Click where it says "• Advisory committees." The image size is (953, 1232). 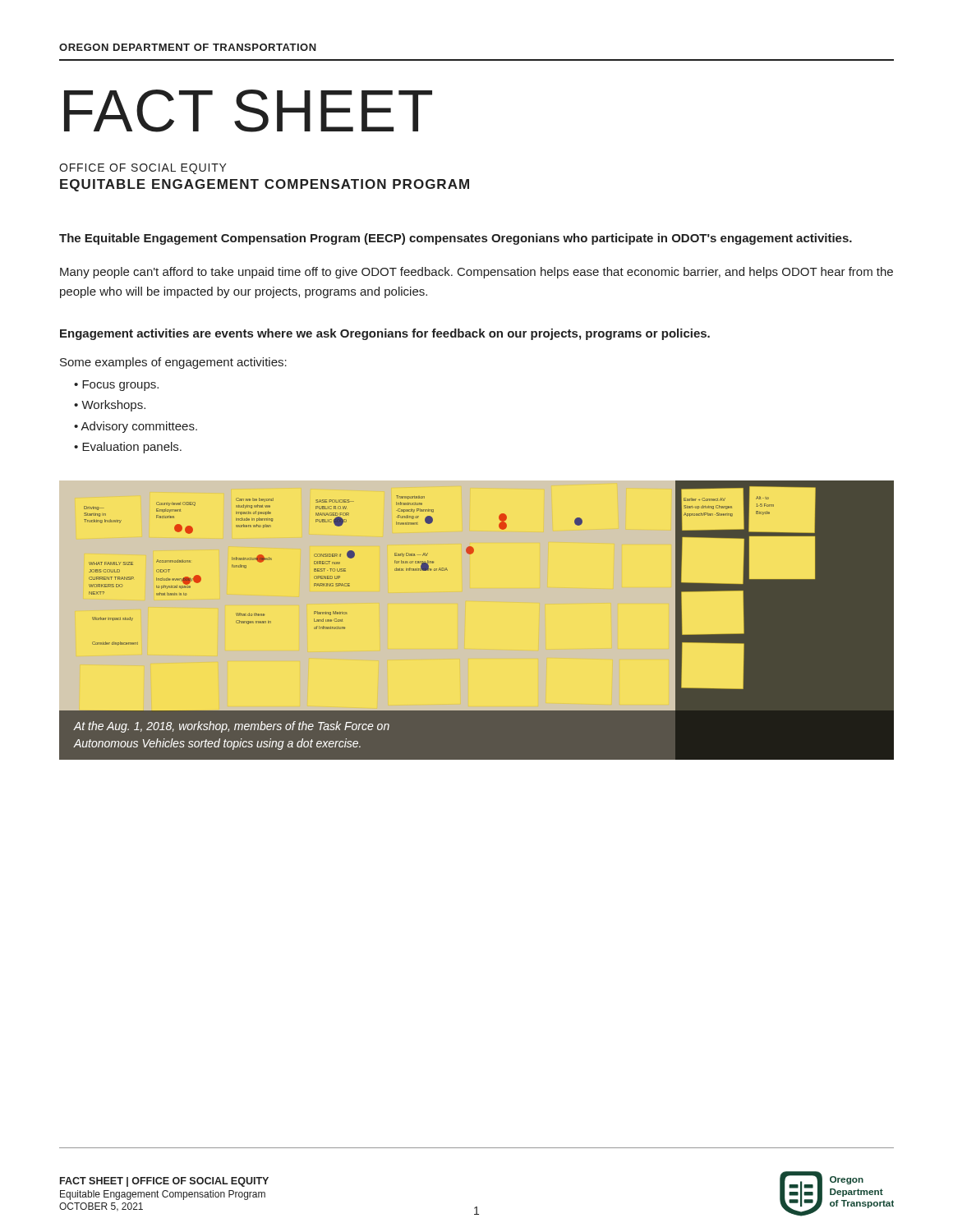coord(136,426)
